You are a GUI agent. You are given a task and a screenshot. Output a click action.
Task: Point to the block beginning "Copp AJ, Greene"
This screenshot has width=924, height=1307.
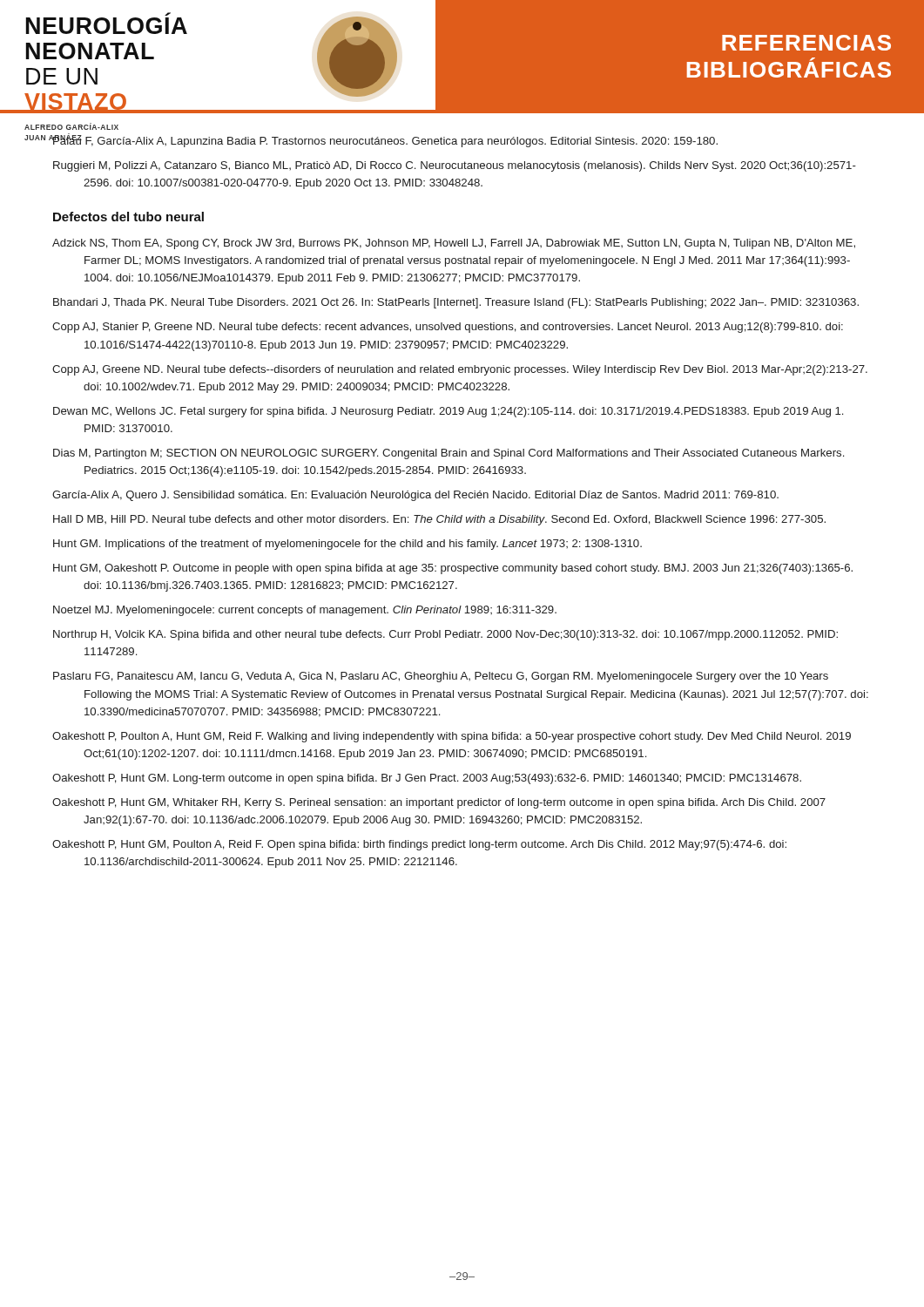(x=460, y=377)
